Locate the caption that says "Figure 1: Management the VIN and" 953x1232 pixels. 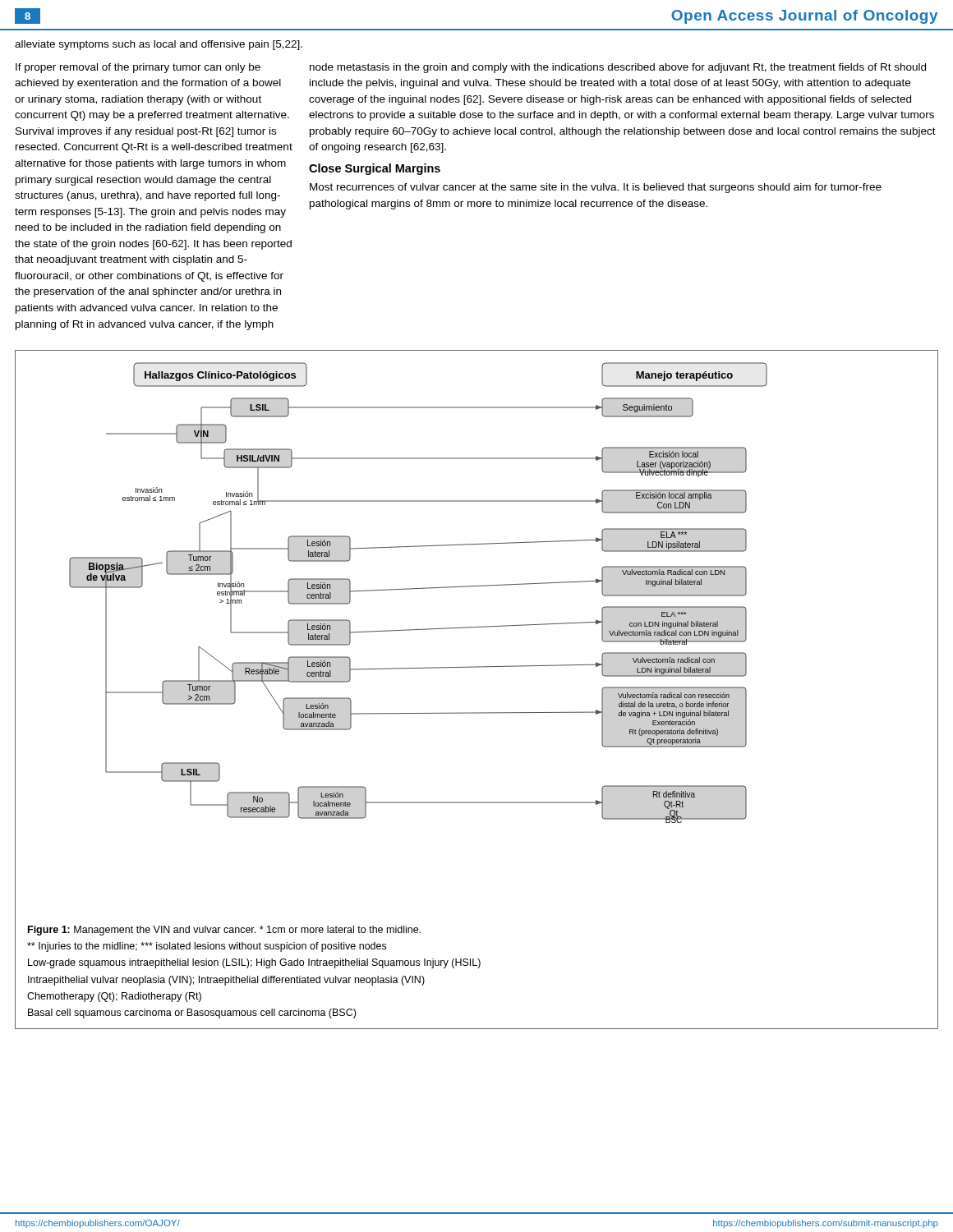pos(476,971)
